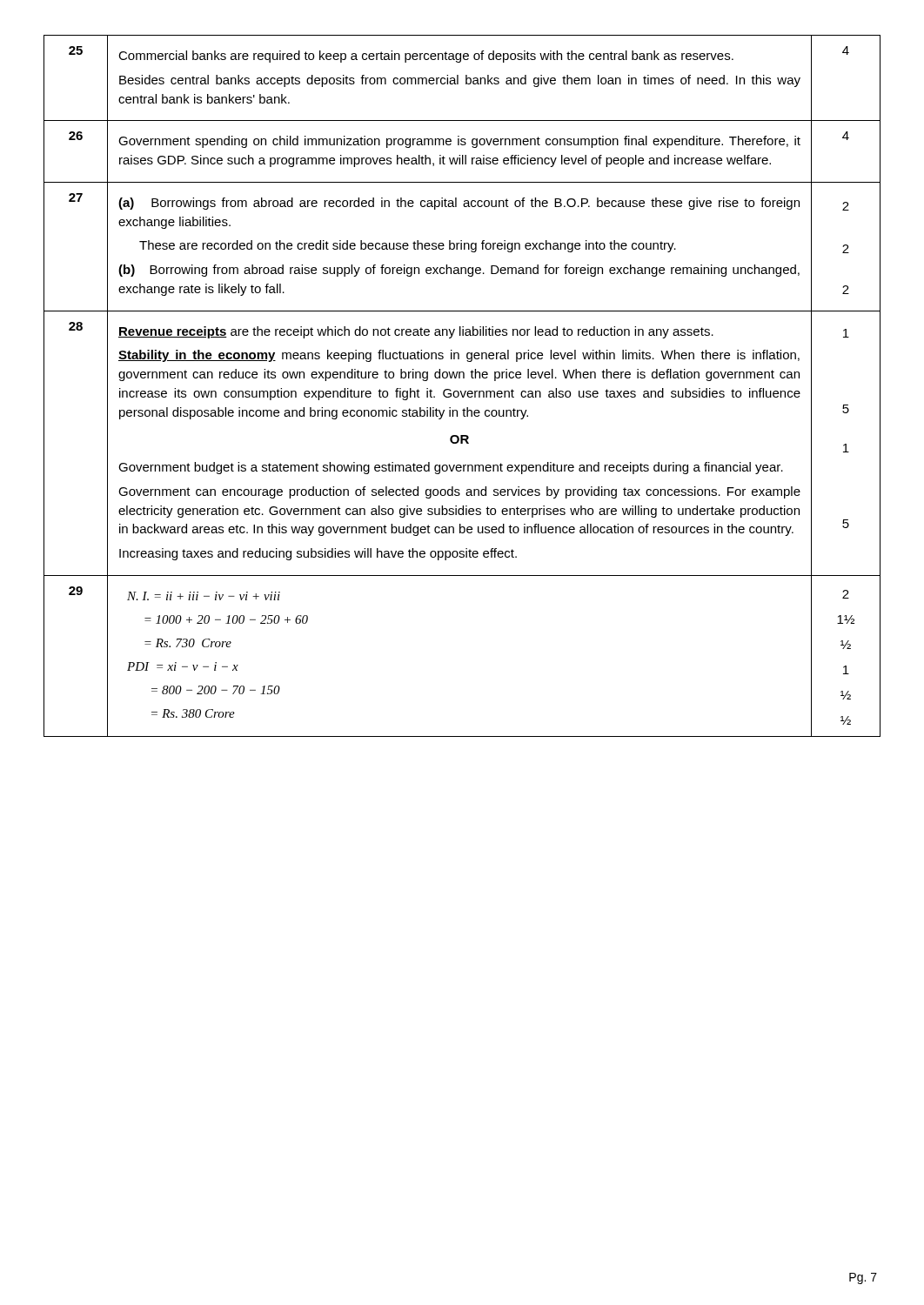Select the element starting "Government spending on child immunization programme is"
Screen dimensions: 1305x924
[459, 150]
